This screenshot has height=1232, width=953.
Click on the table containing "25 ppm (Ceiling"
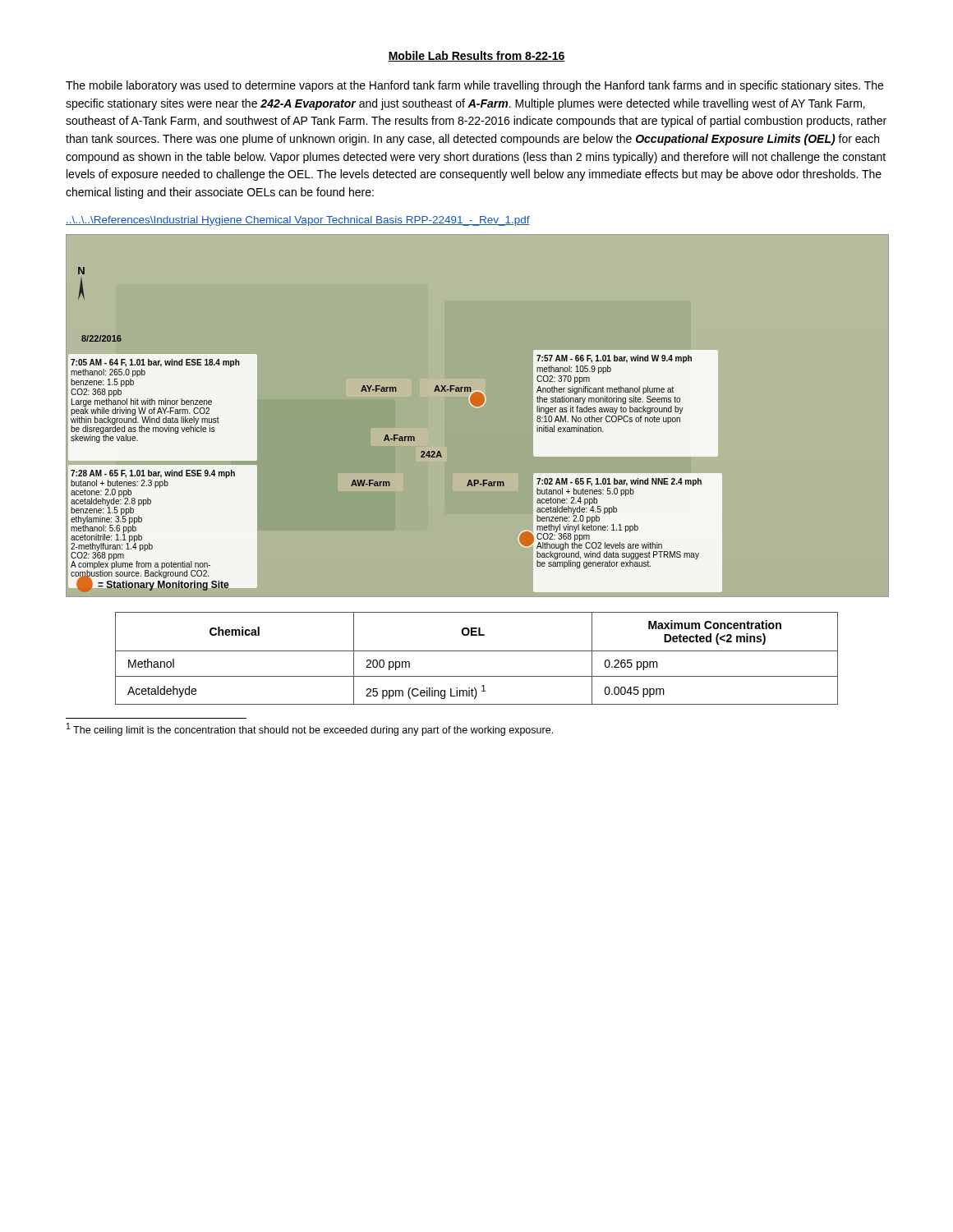coord(476,658)
